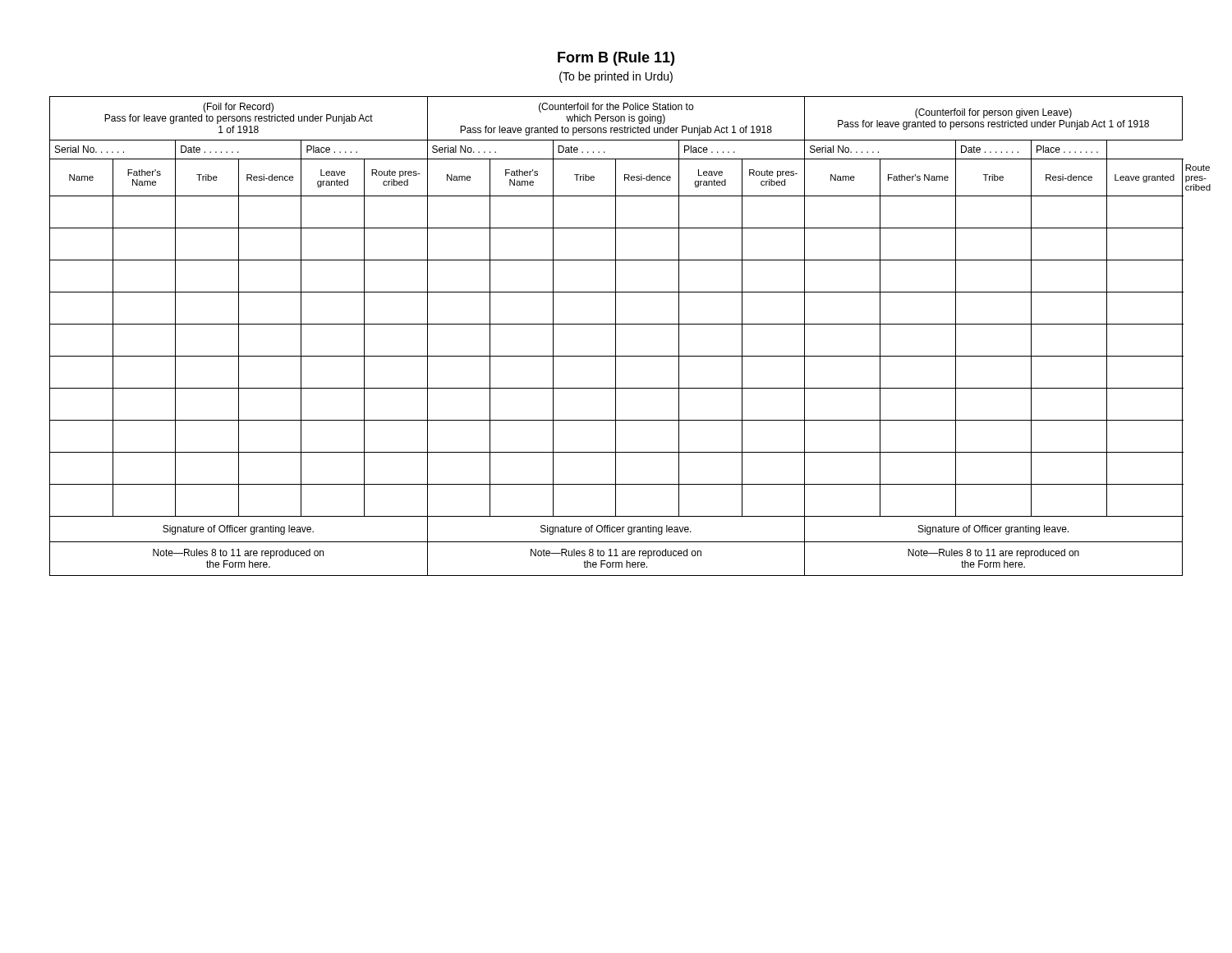The width and height of the screenshot is (1232, 953).
Task: Navigate to the passage starting "Form B (Rule 11)"
Action: pos(616,58)
